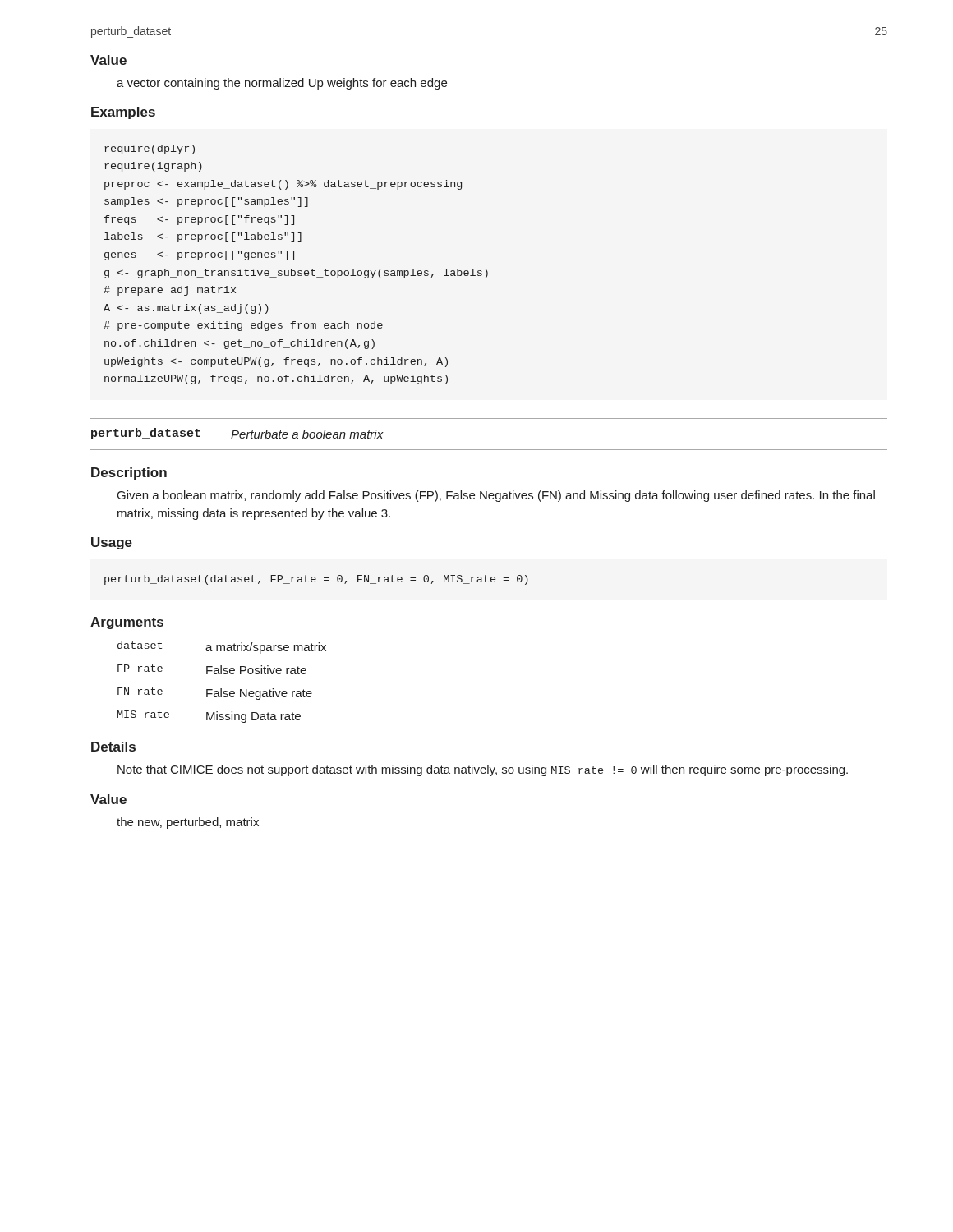This screenshot has width=953, height=1232.
Task: Point to the block beginning "Given a boolean matrix, randomly add"
Action: 496,504
